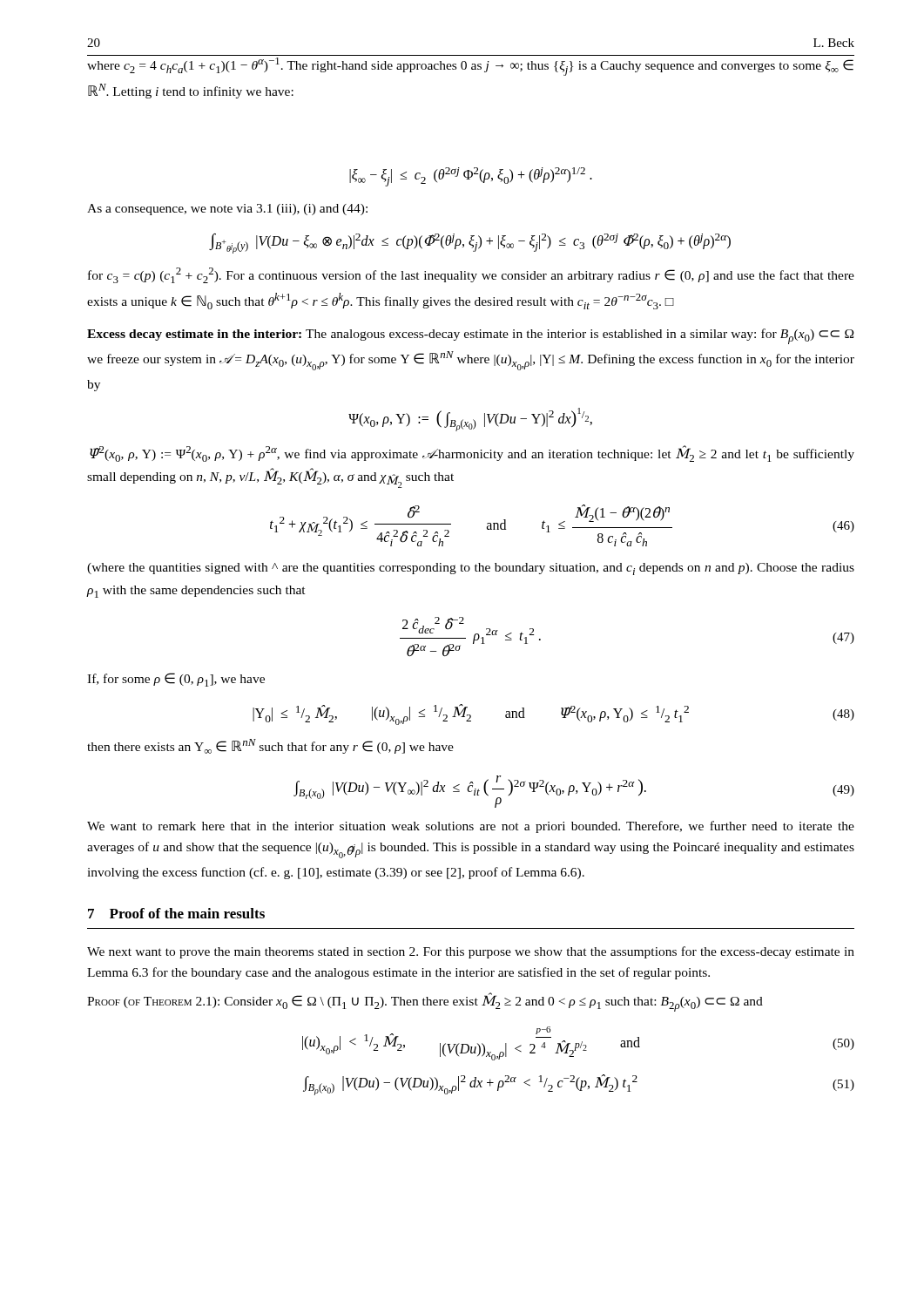Point to the element starting "then there exists an Υ∞"
Image resolution: width=924 pixels, height=1307 pixels.
270,746
